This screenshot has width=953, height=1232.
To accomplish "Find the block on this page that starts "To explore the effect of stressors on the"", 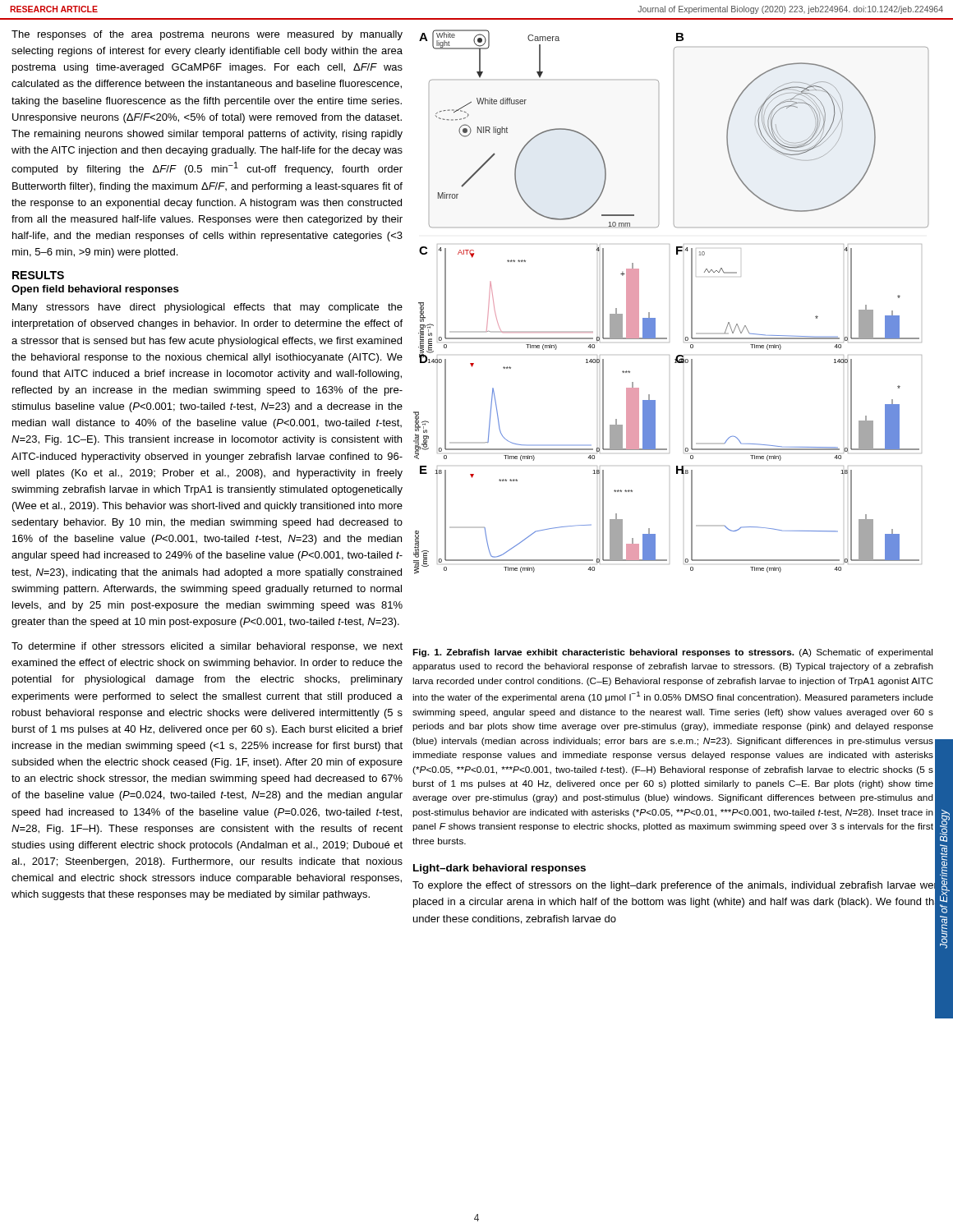I will 678,902.
